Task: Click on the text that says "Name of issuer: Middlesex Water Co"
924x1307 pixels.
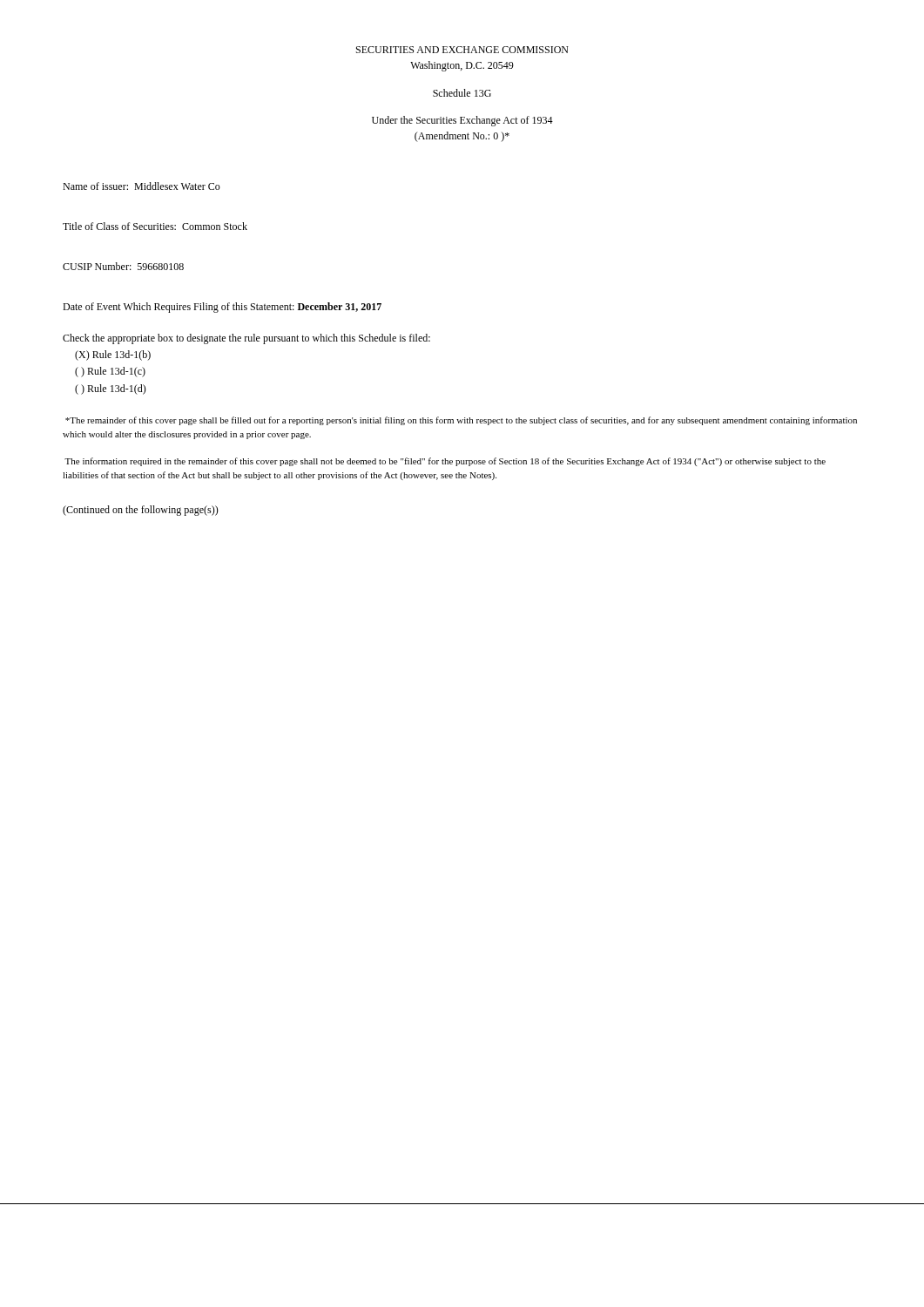Action: click(x=141, y=186)
